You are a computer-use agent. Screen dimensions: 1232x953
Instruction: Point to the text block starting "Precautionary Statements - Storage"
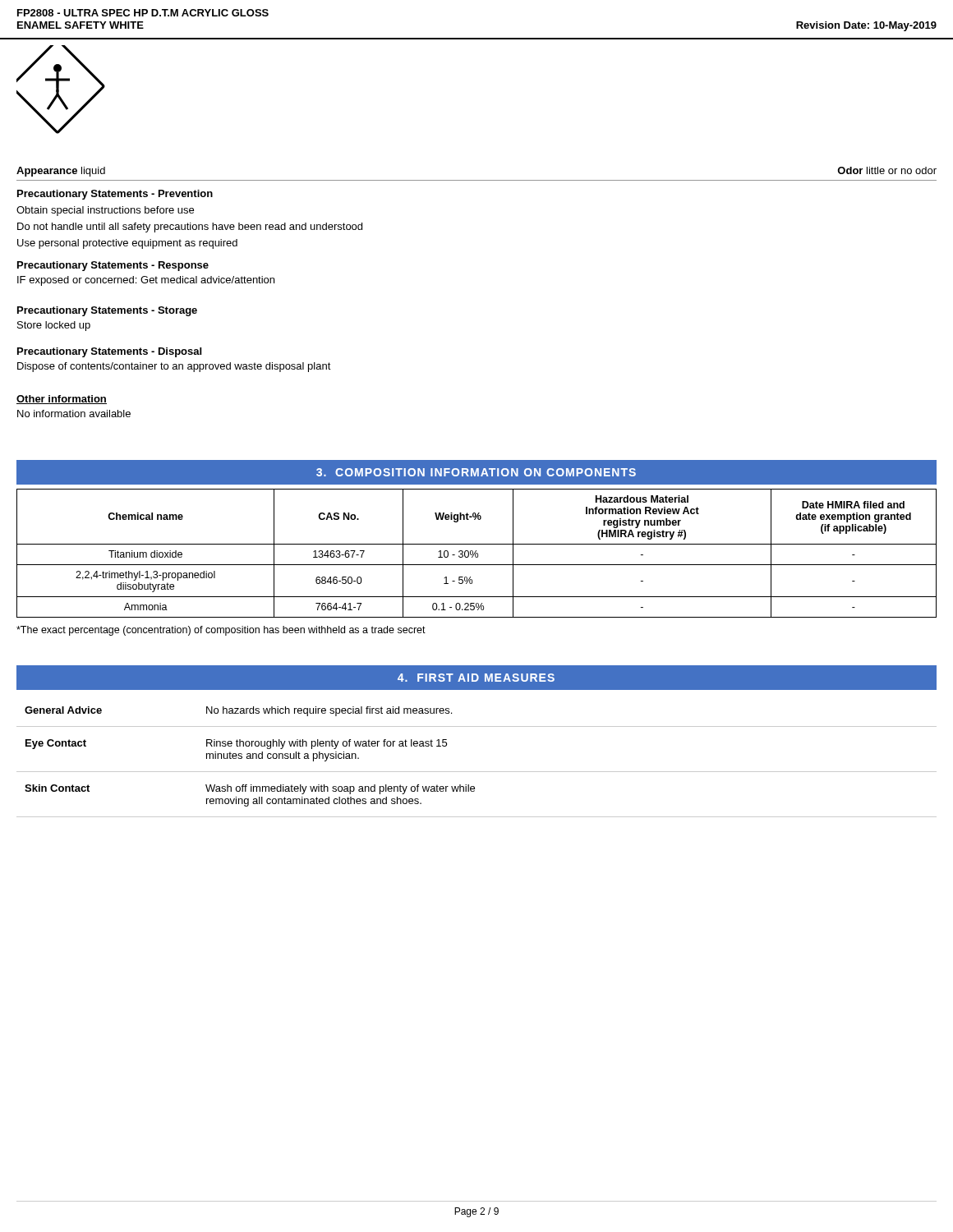pos(107,310)
